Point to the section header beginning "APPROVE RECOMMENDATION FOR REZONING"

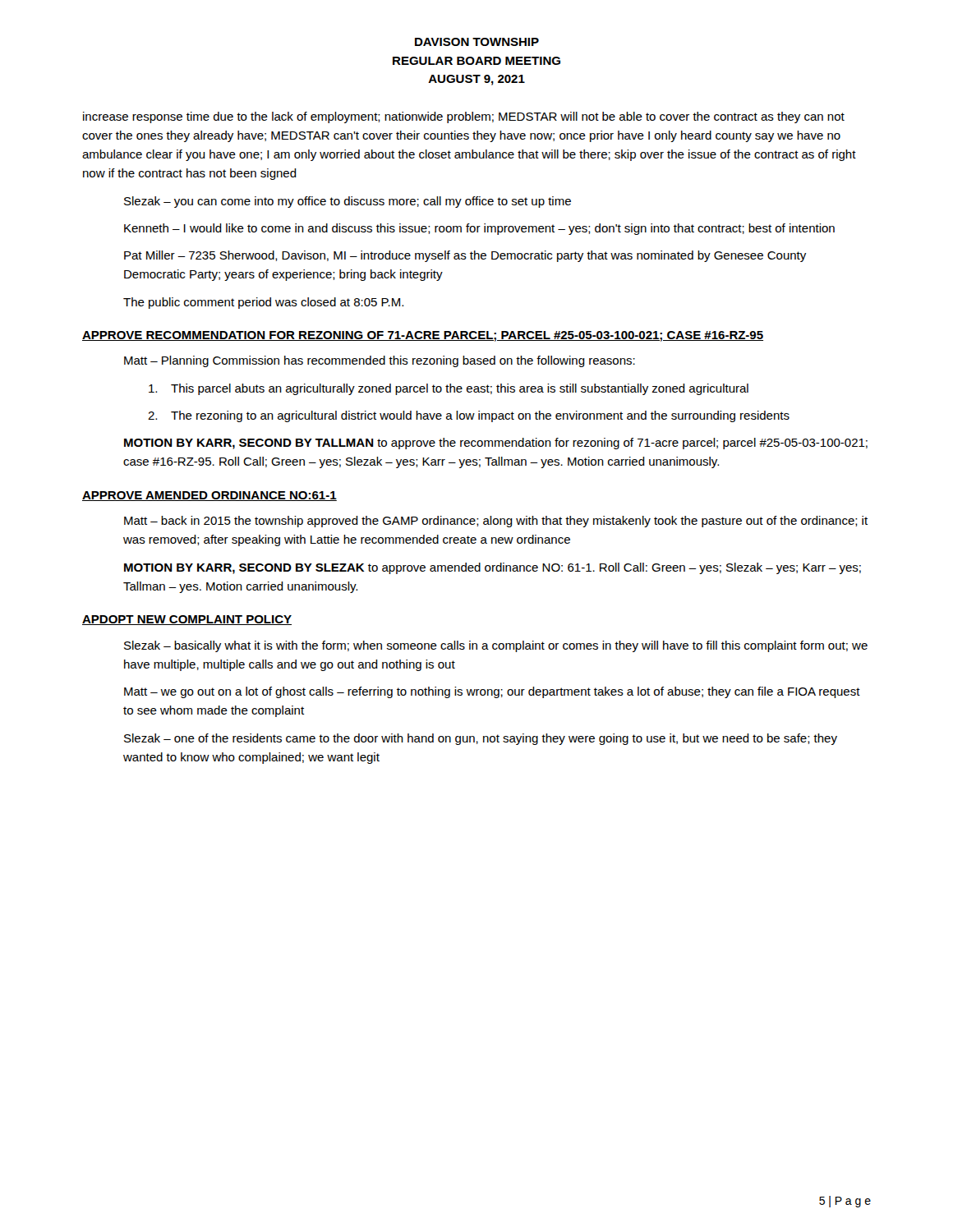click(x=423, y=334)
